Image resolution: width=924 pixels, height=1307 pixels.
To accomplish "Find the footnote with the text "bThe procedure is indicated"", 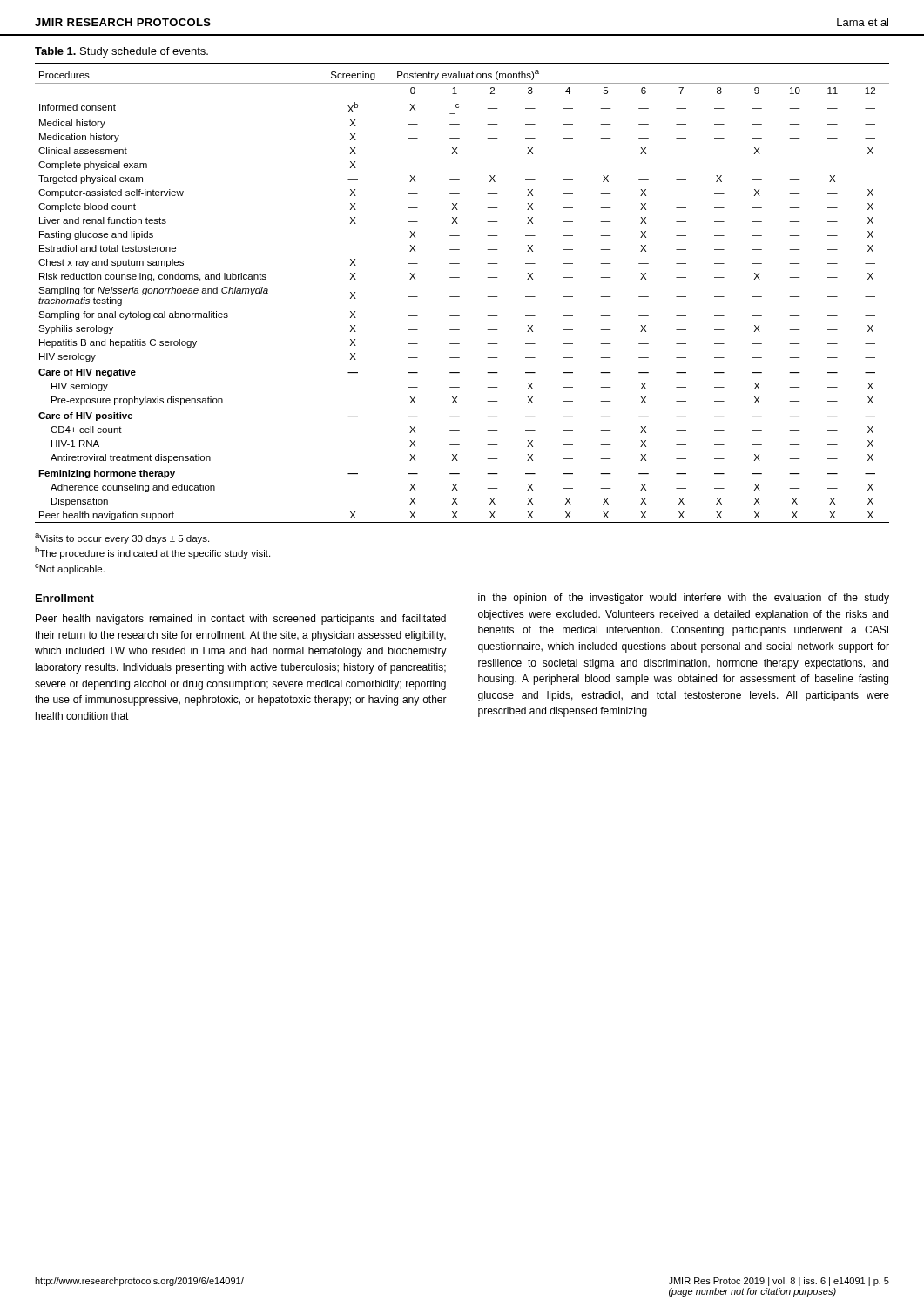I will click(153, 552).
